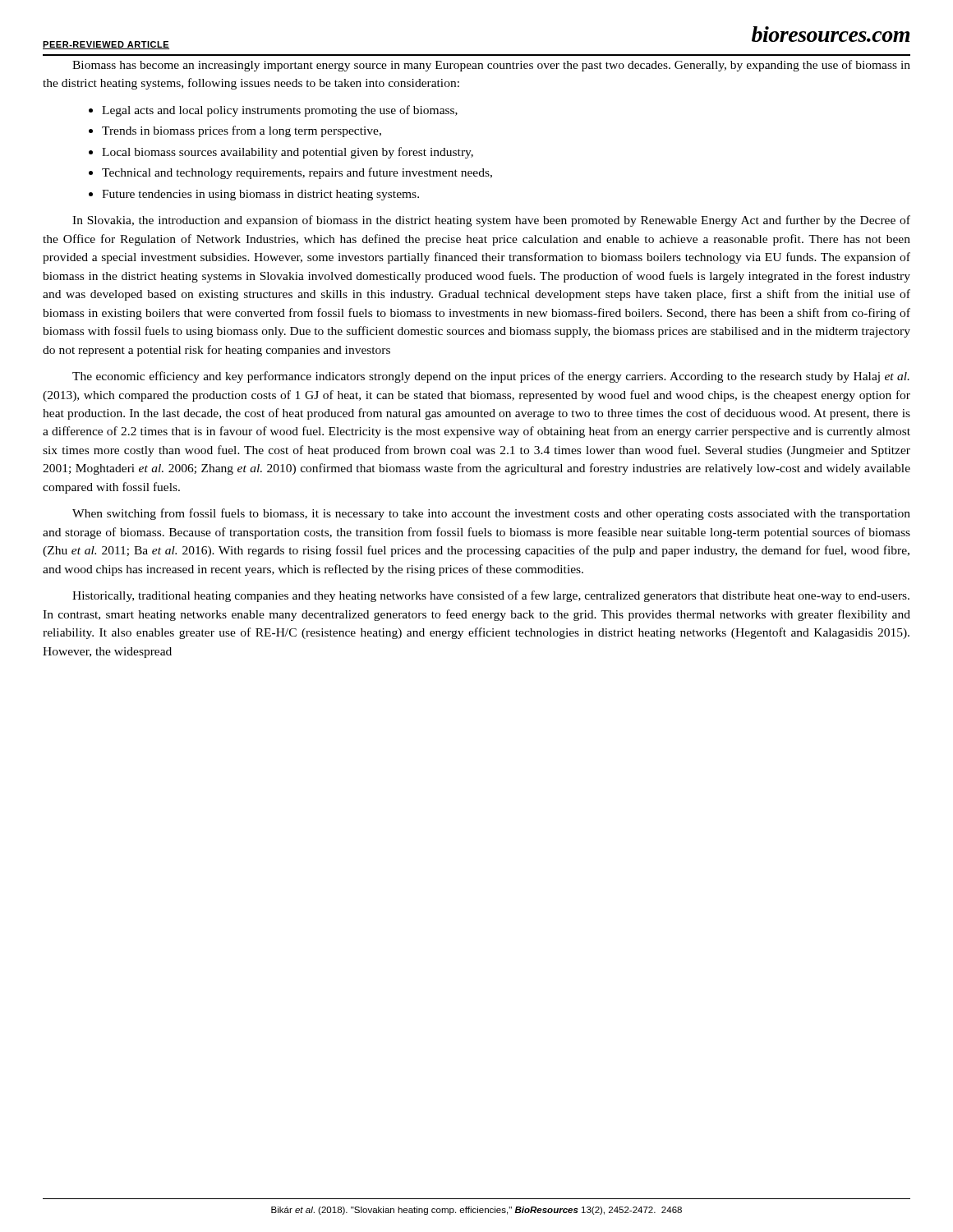Navigate to the element starting "Future tendencies in using biomass in district heating"
953x1232 pixels.
(261, 193)
